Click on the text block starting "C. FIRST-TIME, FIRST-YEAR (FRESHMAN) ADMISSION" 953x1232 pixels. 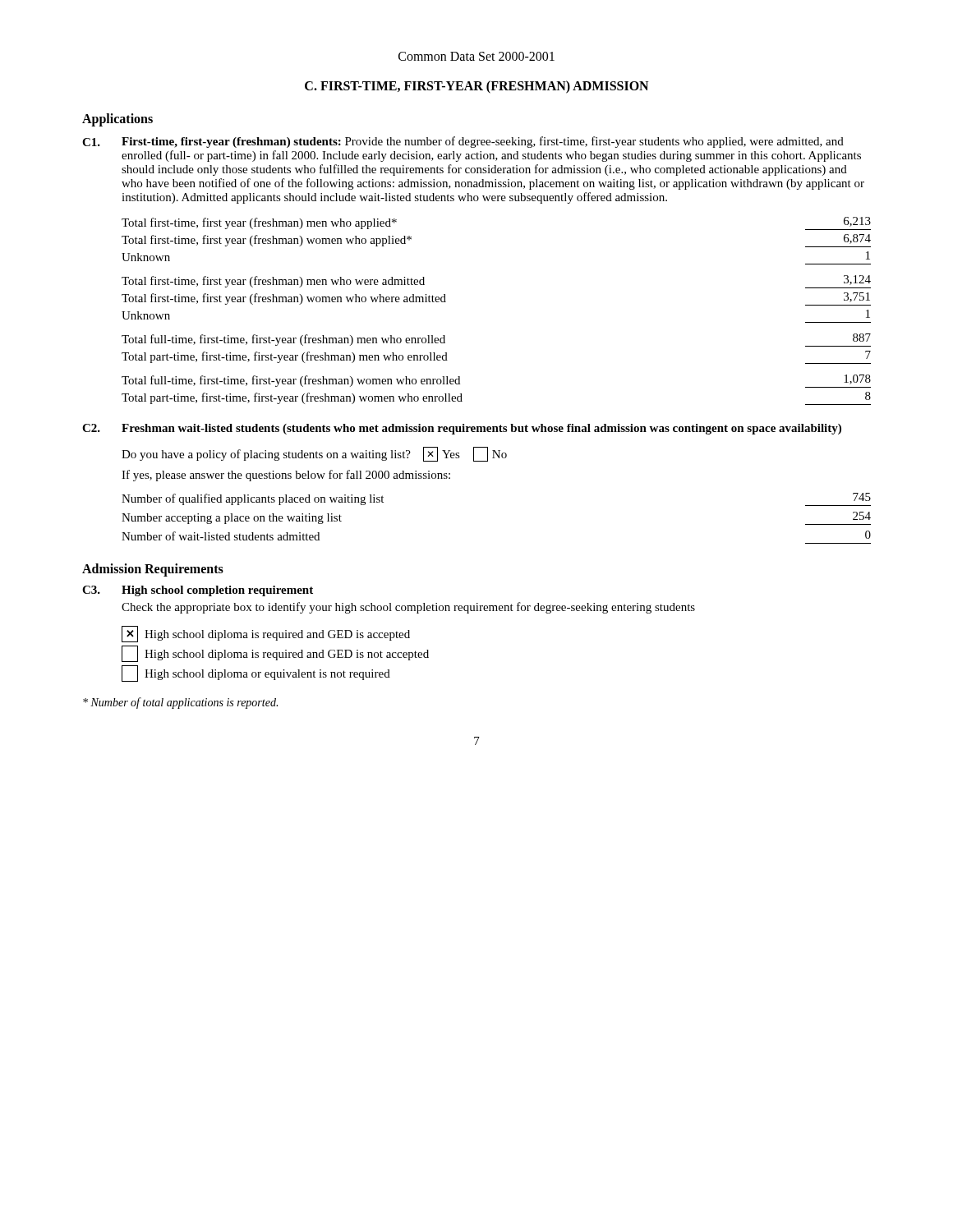coord(476,86)
